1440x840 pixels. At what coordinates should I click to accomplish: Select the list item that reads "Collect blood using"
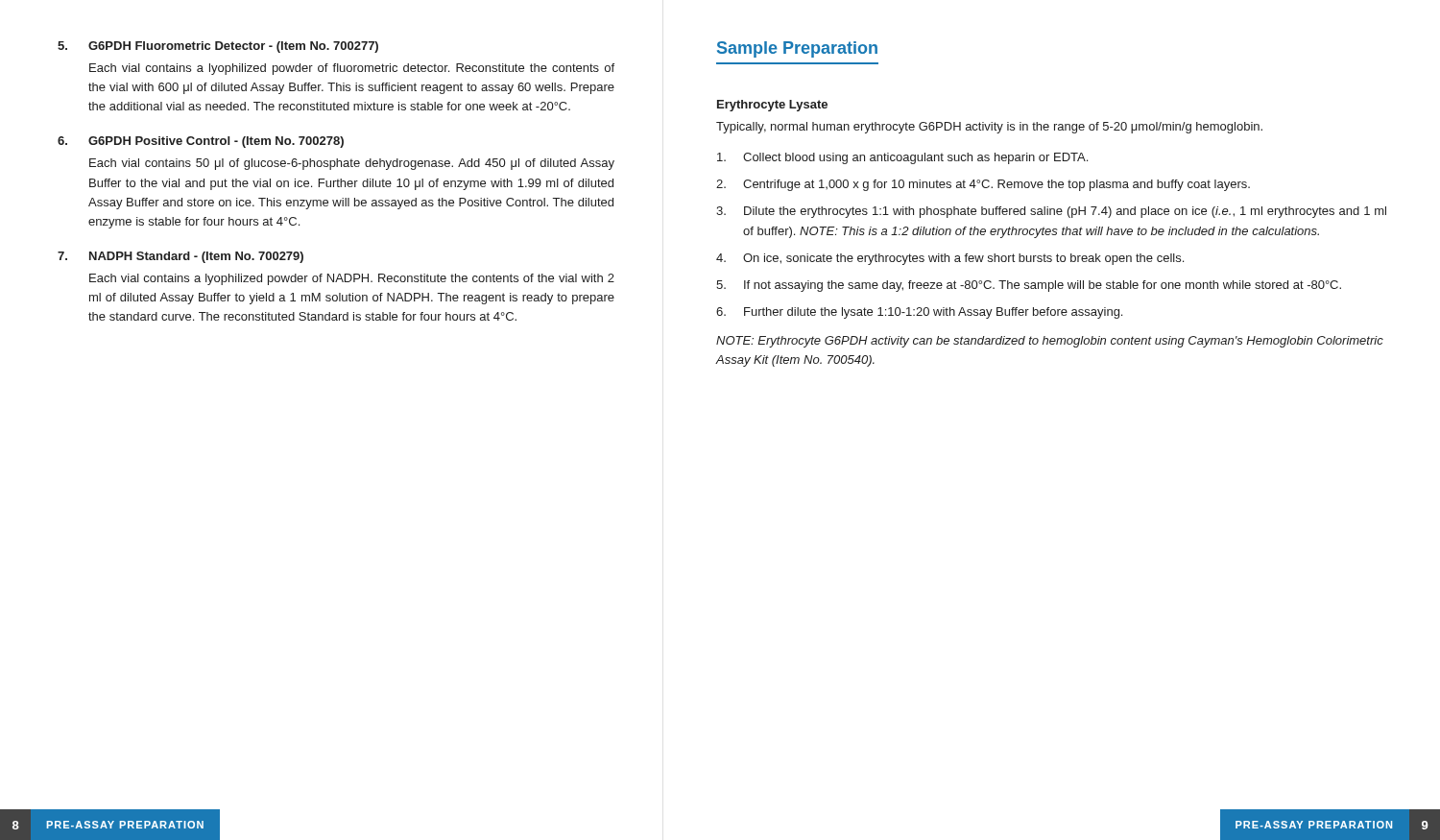point(1052,158)
